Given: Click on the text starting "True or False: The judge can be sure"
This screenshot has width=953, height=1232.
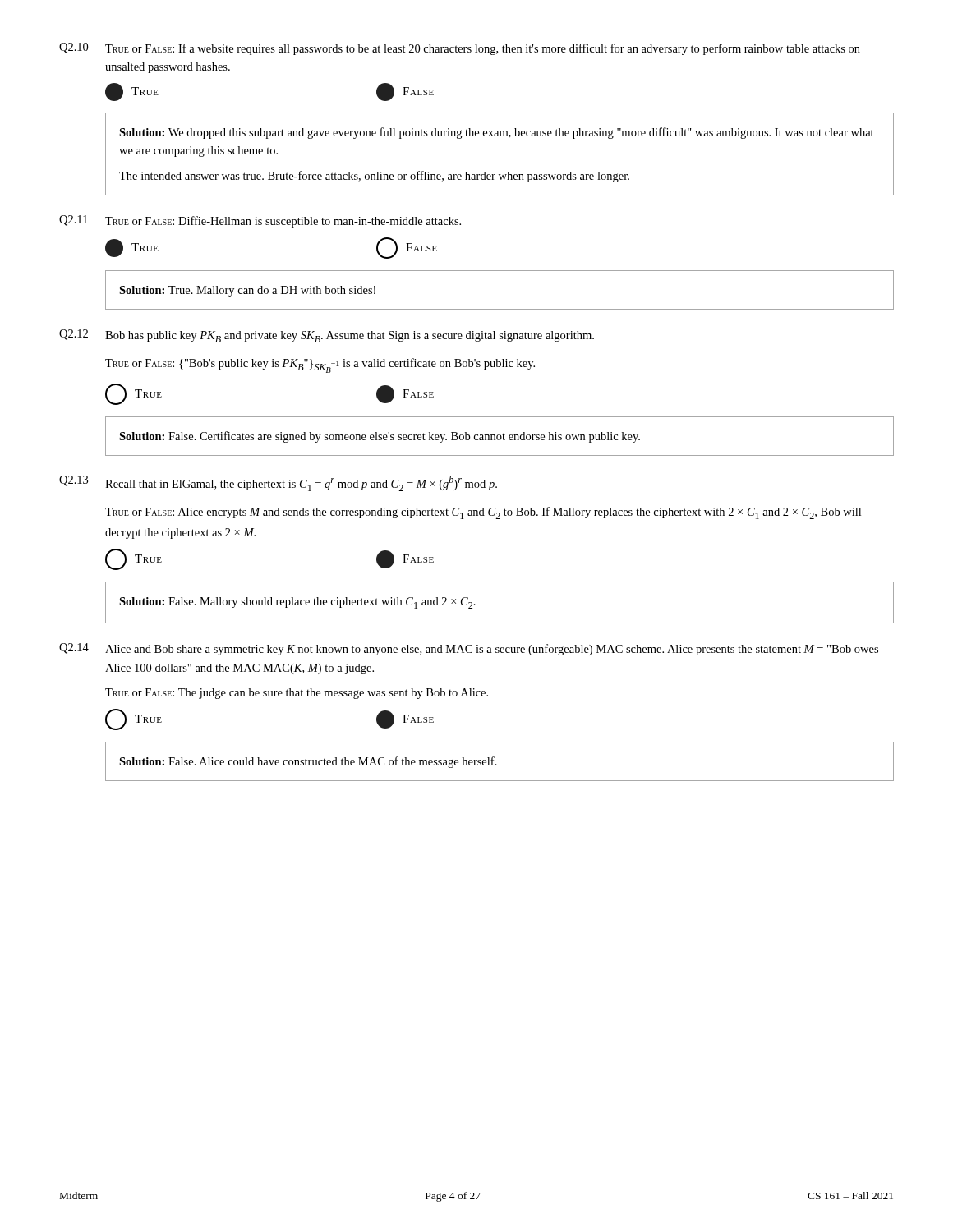Looking at the screenshot, I should [x=297, y=693].
